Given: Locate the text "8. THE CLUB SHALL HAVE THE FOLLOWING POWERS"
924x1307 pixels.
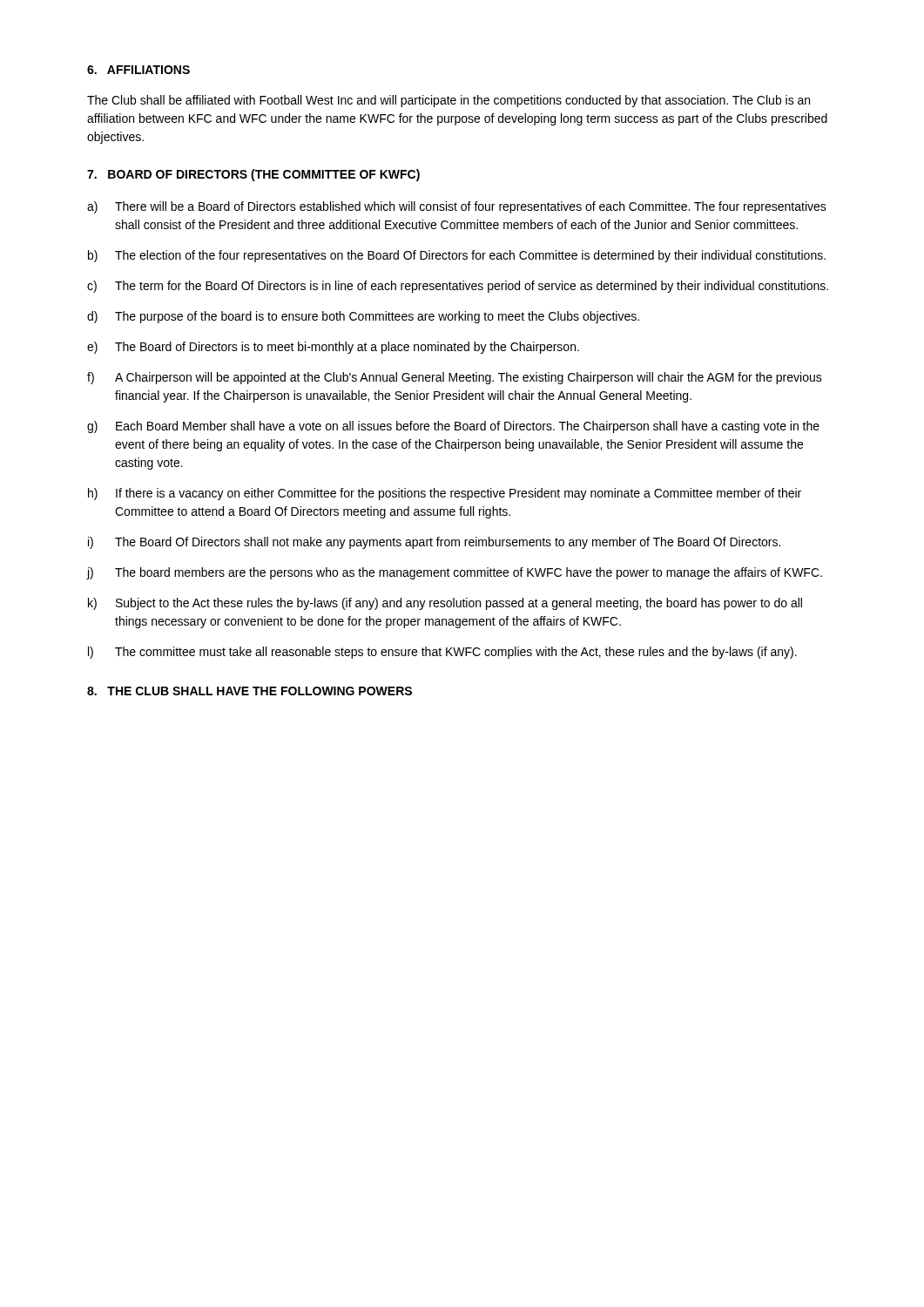Looking at the screenshot, I should 250,691.
